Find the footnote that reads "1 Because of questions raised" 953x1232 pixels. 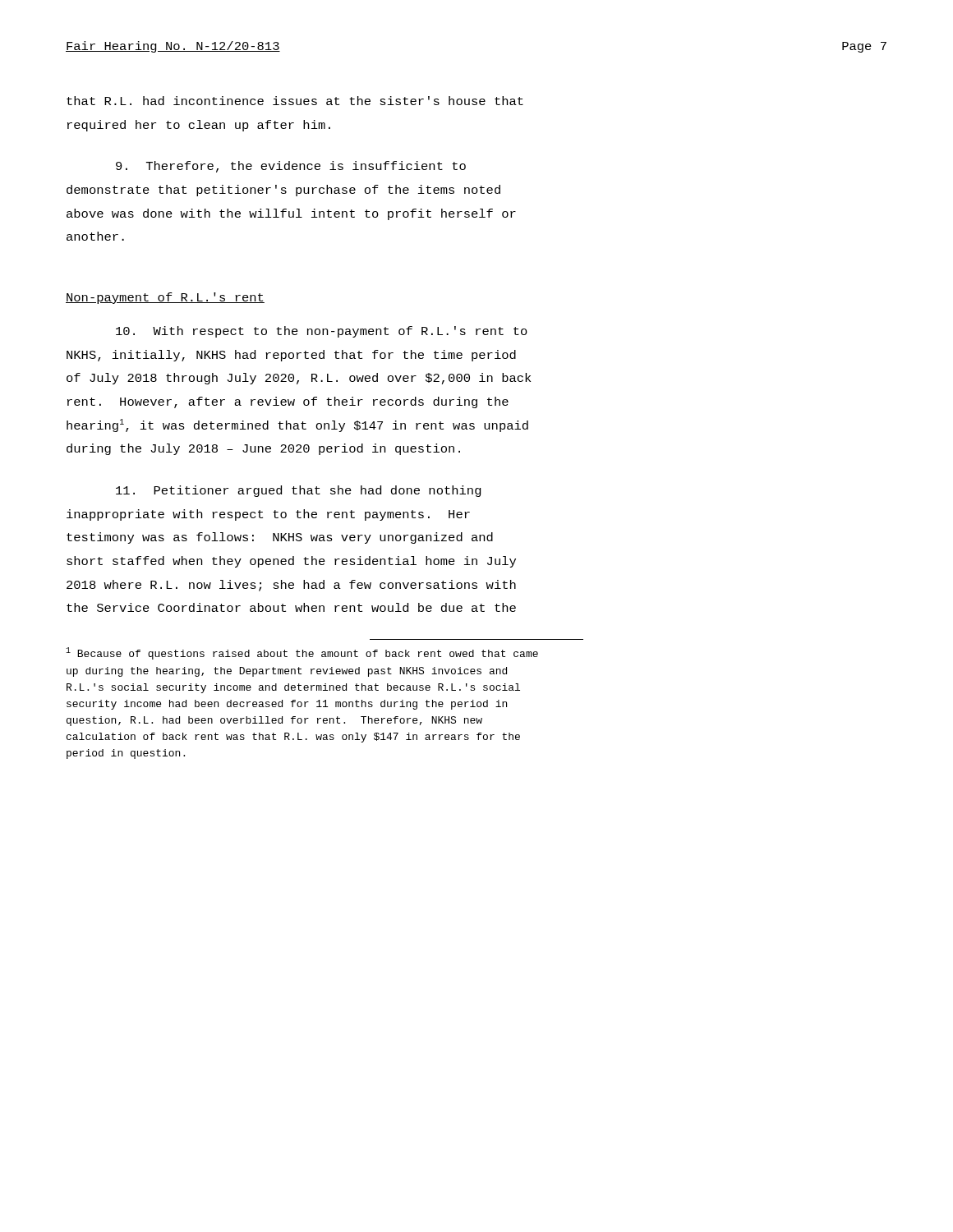coord(302,703)
